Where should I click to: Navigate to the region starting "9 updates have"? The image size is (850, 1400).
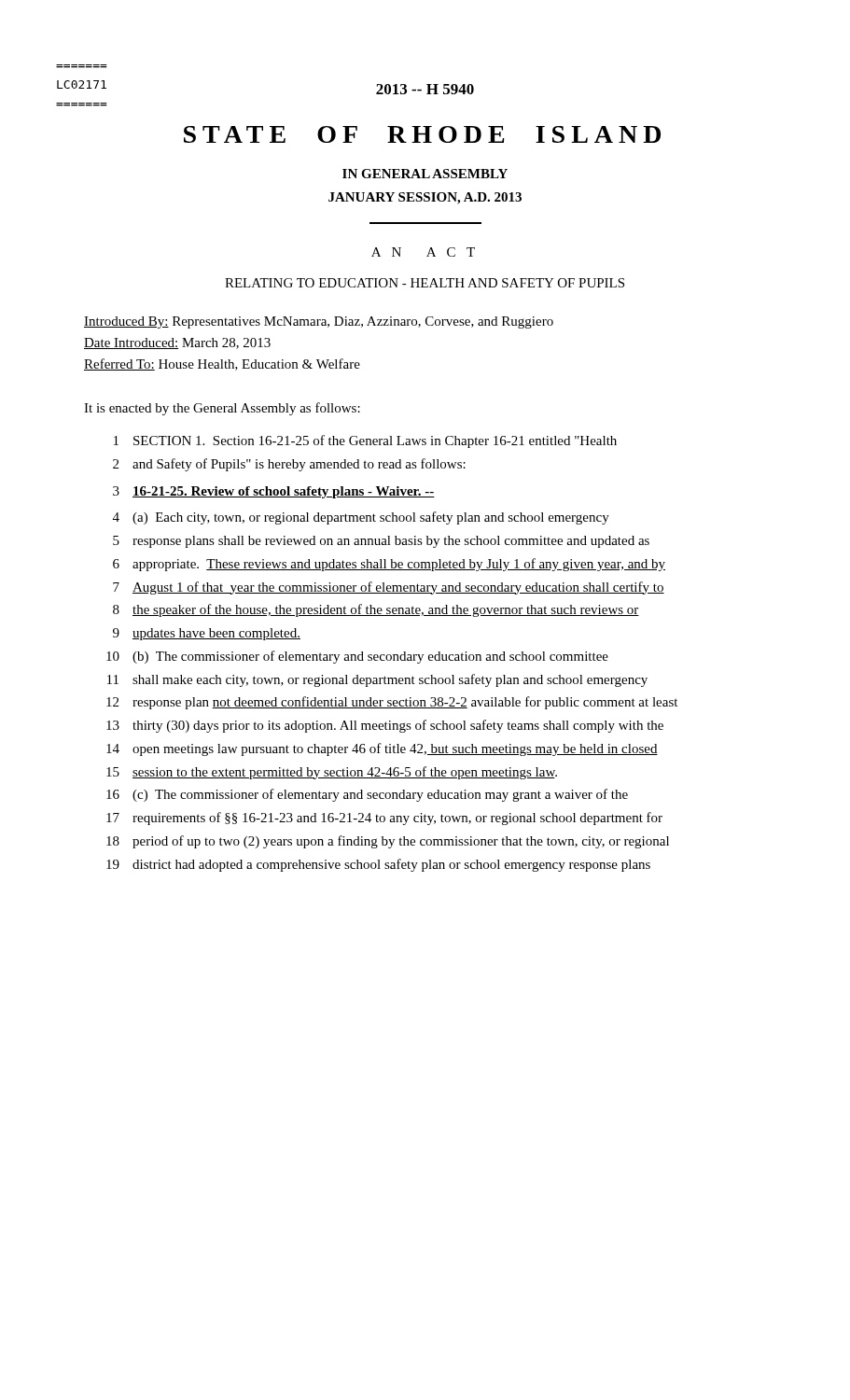(x=207, y=634)
